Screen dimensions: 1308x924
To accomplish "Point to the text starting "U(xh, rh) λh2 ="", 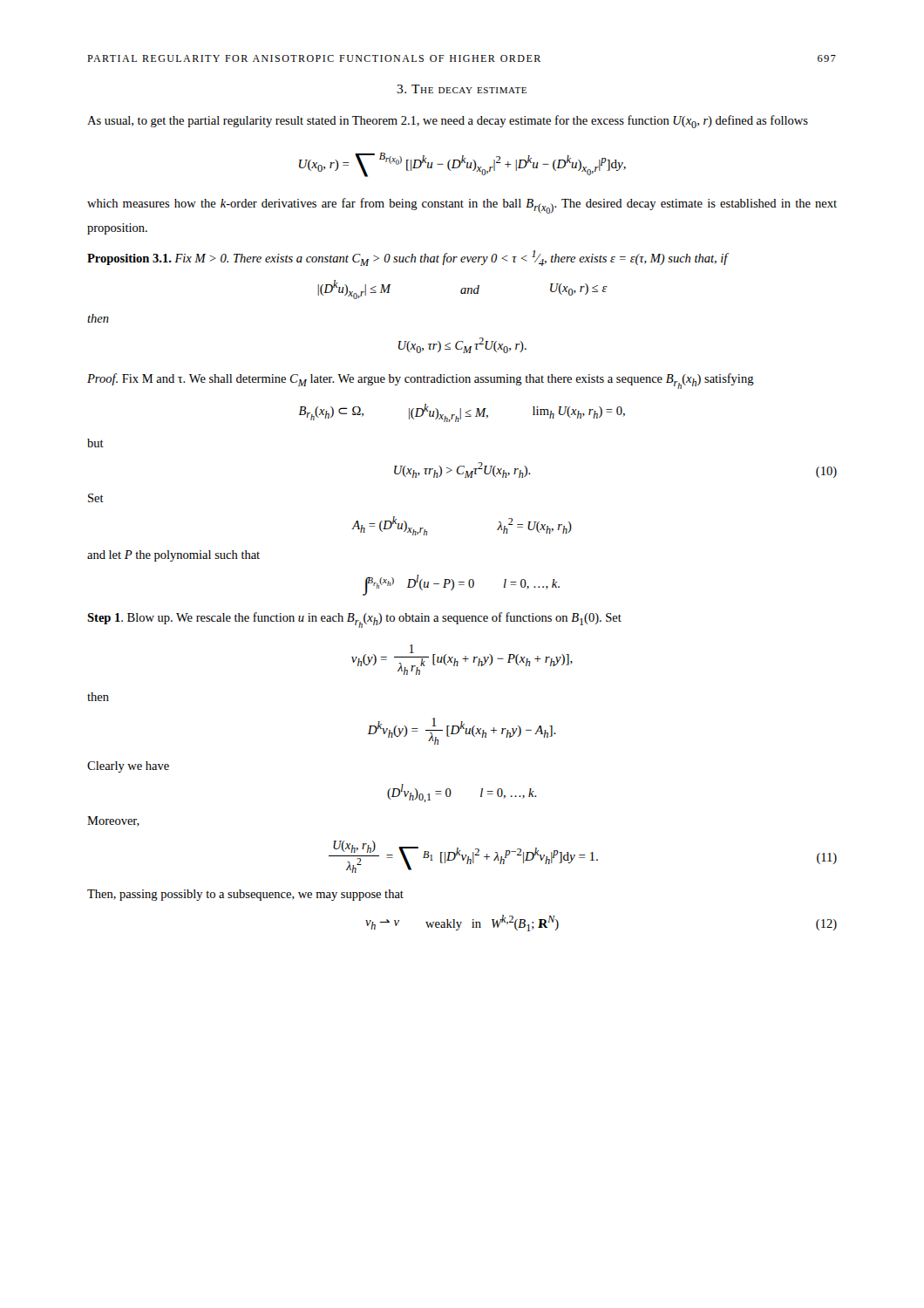I will [583, 858].
